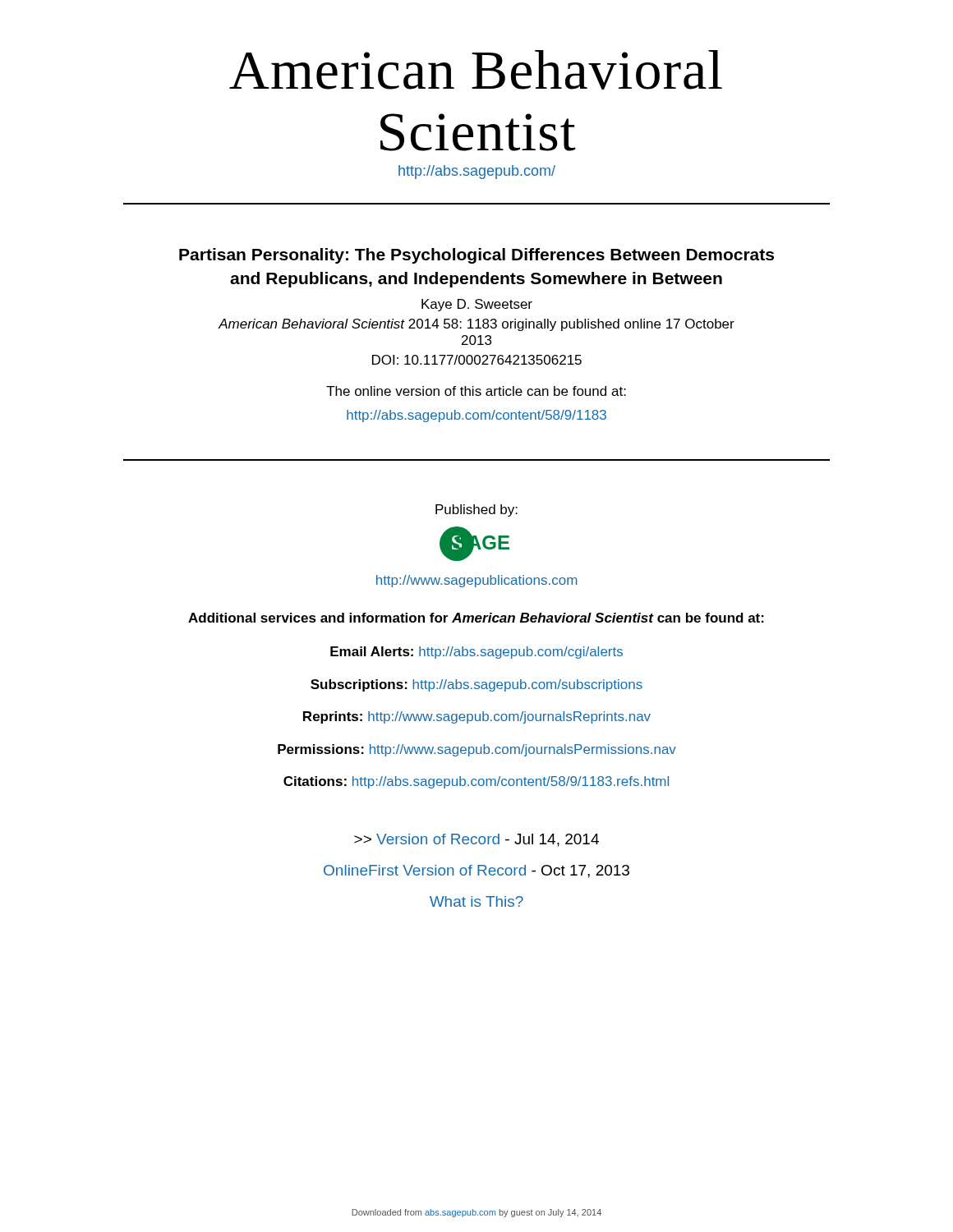This screenshot has width=953, height=1232.
Task: Locate the passage starting "Citations: http://abs.sagepub.com/content/58/9/1183.refs.html"
Action: click(x=476, y=782)
